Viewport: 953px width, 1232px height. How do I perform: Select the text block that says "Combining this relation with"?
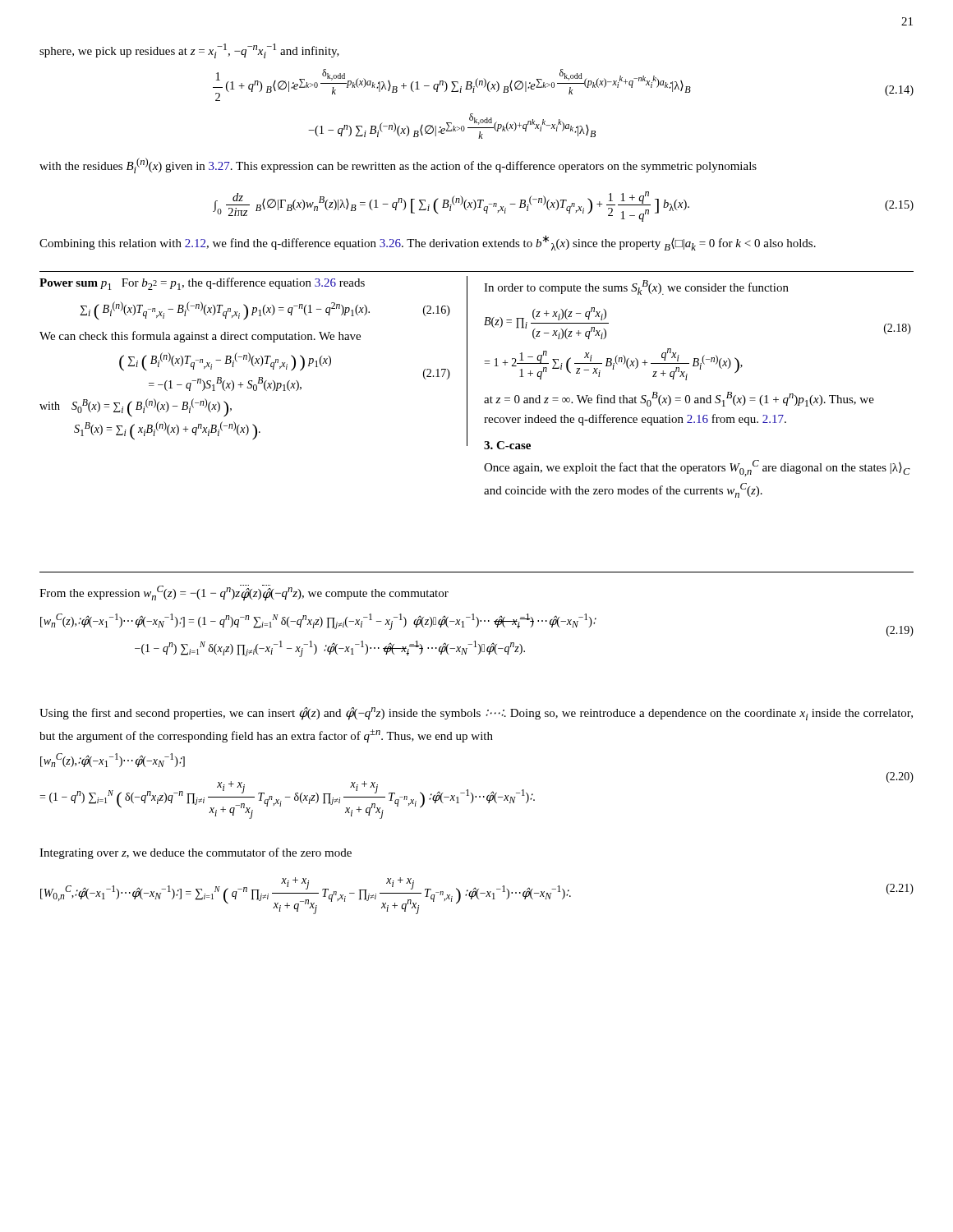[428, 243]
